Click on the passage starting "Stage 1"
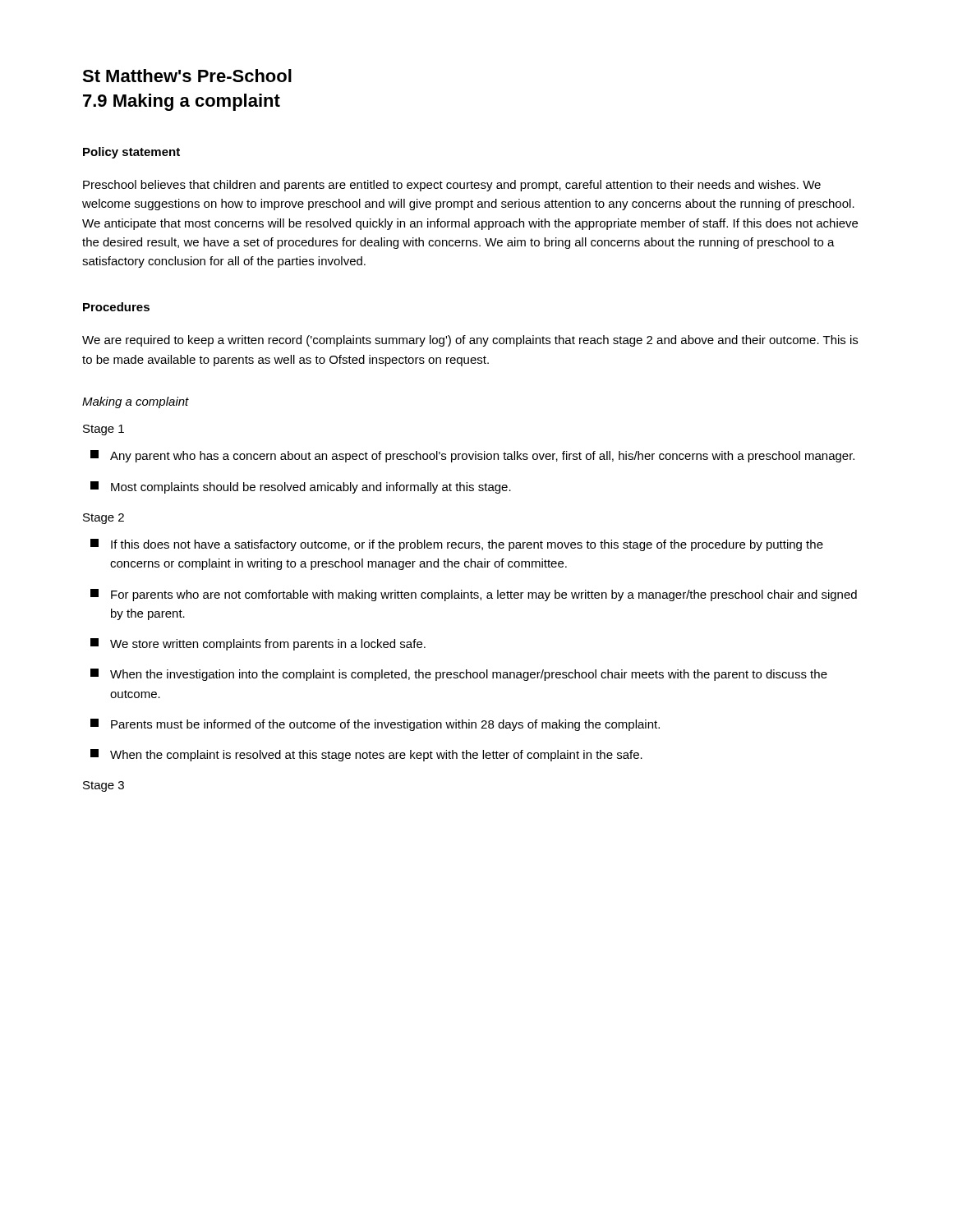 pyautogui.click(x=103, y=428)
